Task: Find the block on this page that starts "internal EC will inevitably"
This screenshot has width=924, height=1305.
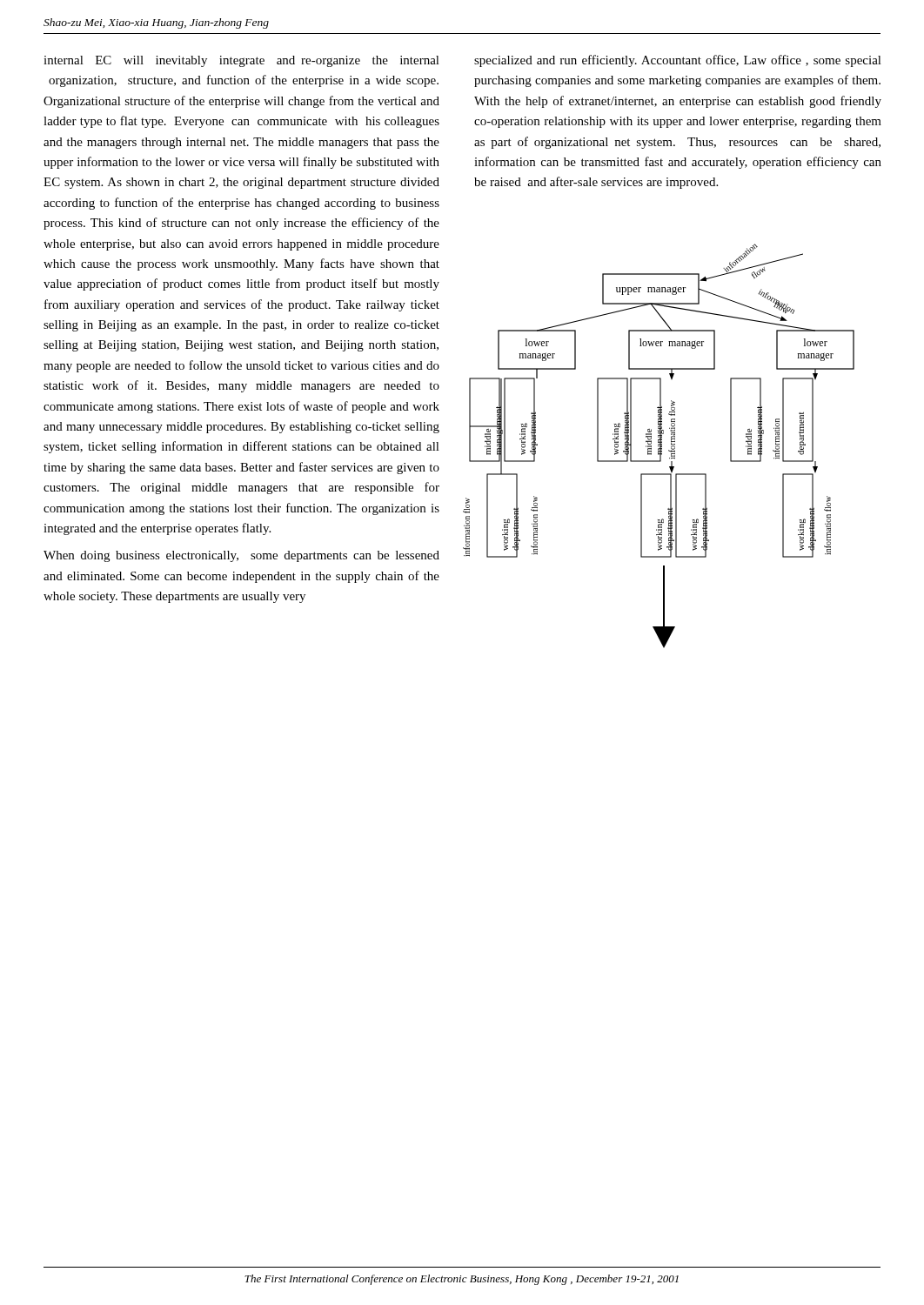Action: 241,329
